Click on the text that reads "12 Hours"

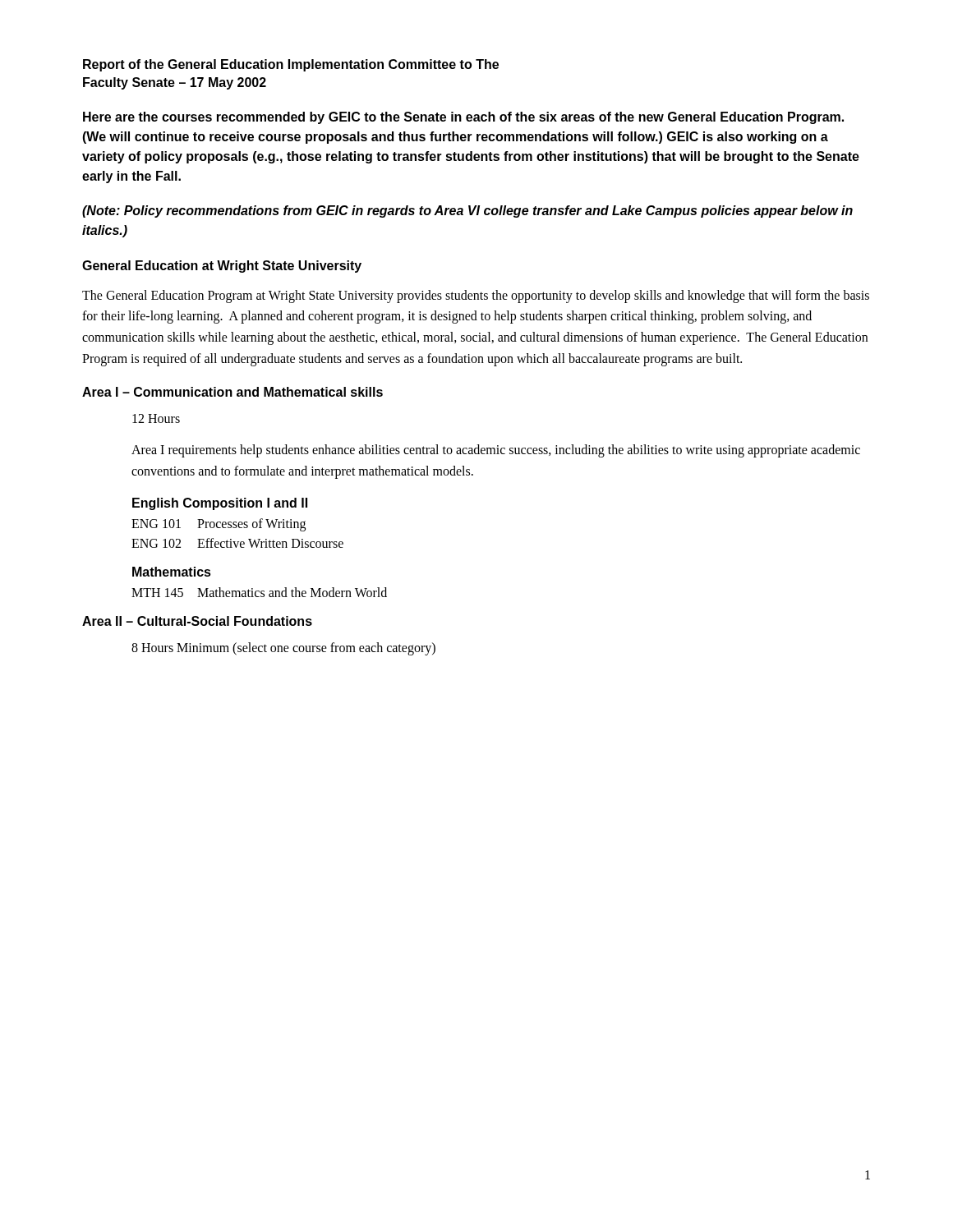coord(156,419)
